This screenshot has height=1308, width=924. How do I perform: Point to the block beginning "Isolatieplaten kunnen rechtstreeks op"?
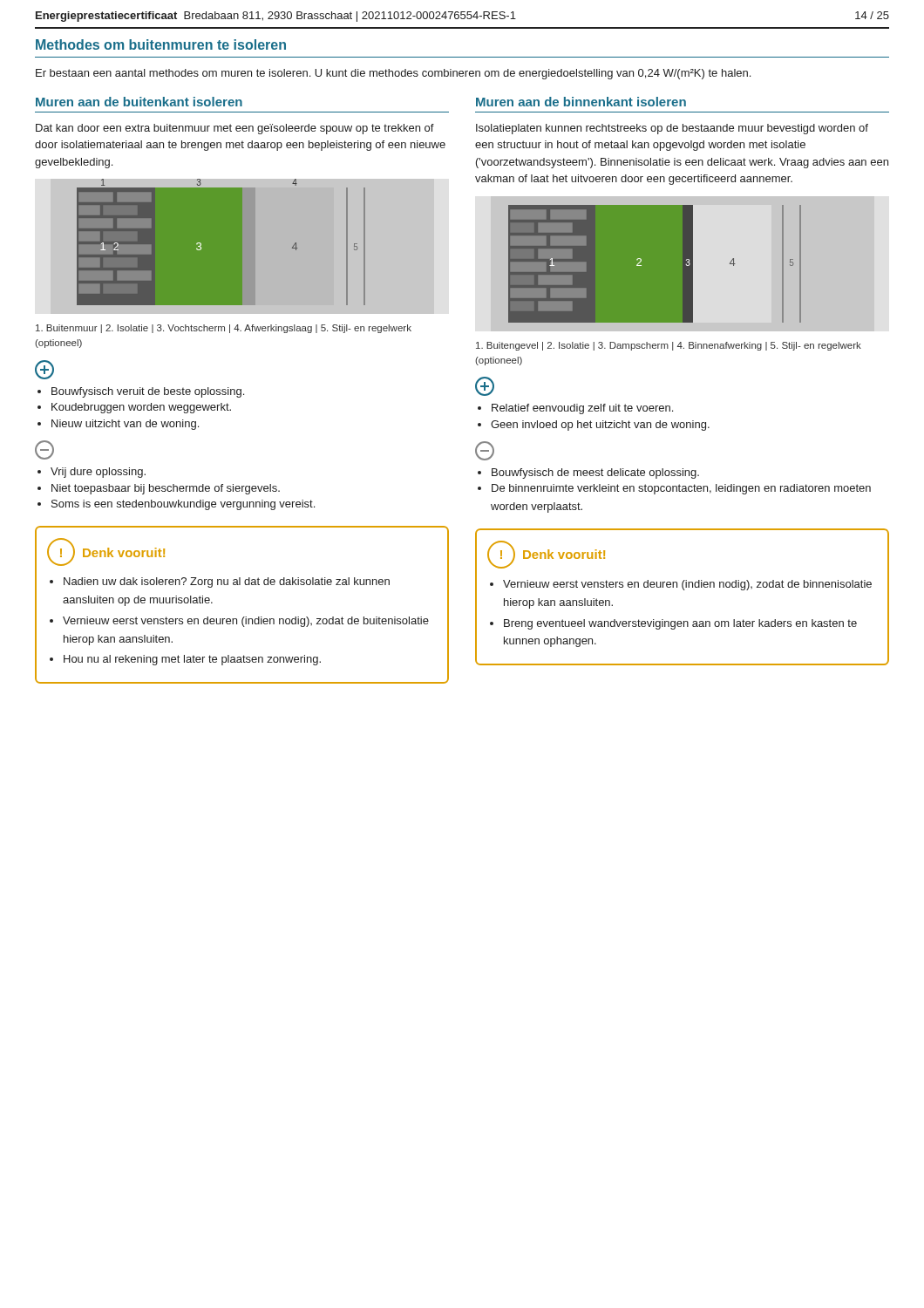[682, 153]
